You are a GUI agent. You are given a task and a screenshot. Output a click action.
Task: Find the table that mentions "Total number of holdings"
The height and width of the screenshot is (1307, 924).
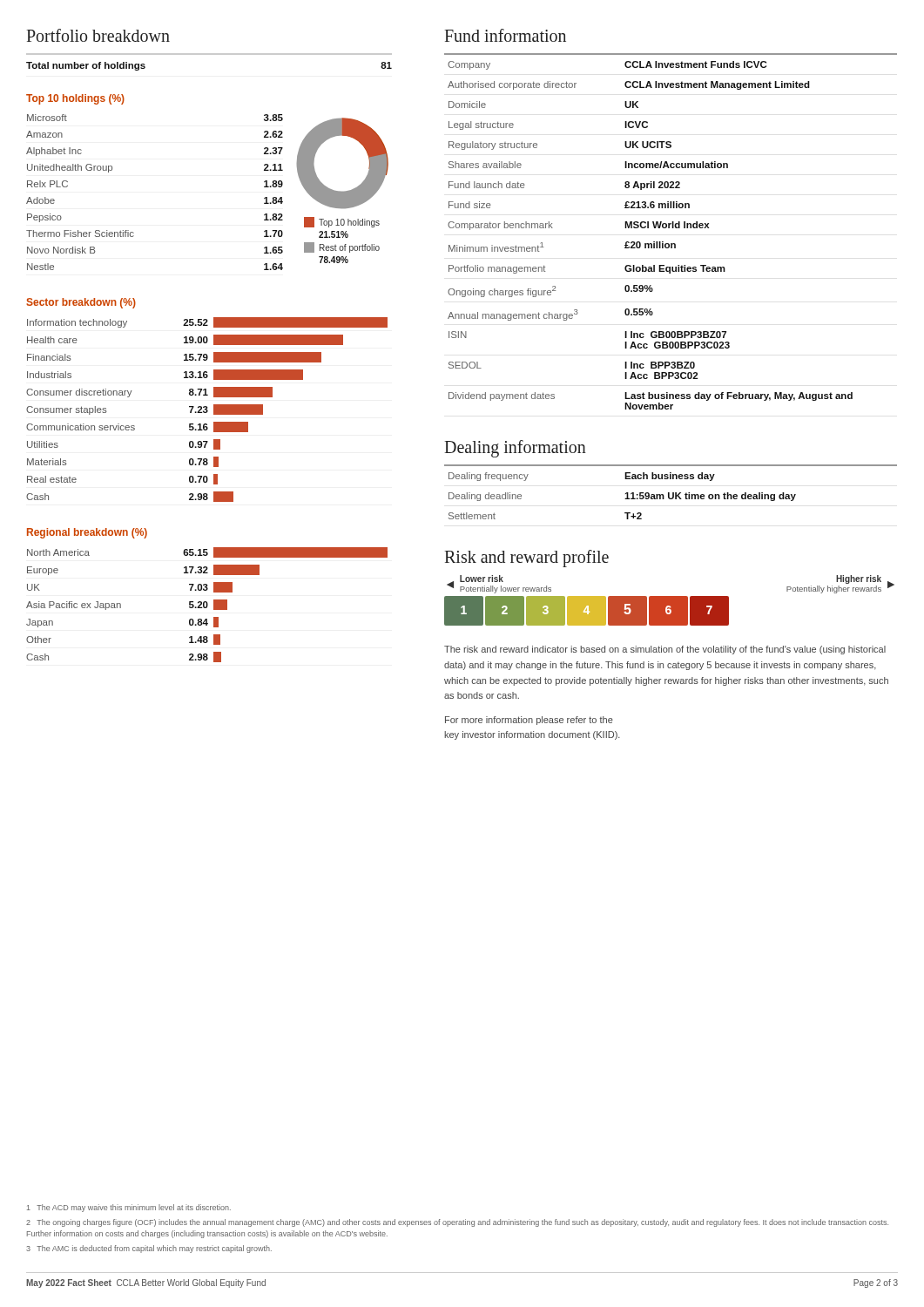(x=209, y=65)
